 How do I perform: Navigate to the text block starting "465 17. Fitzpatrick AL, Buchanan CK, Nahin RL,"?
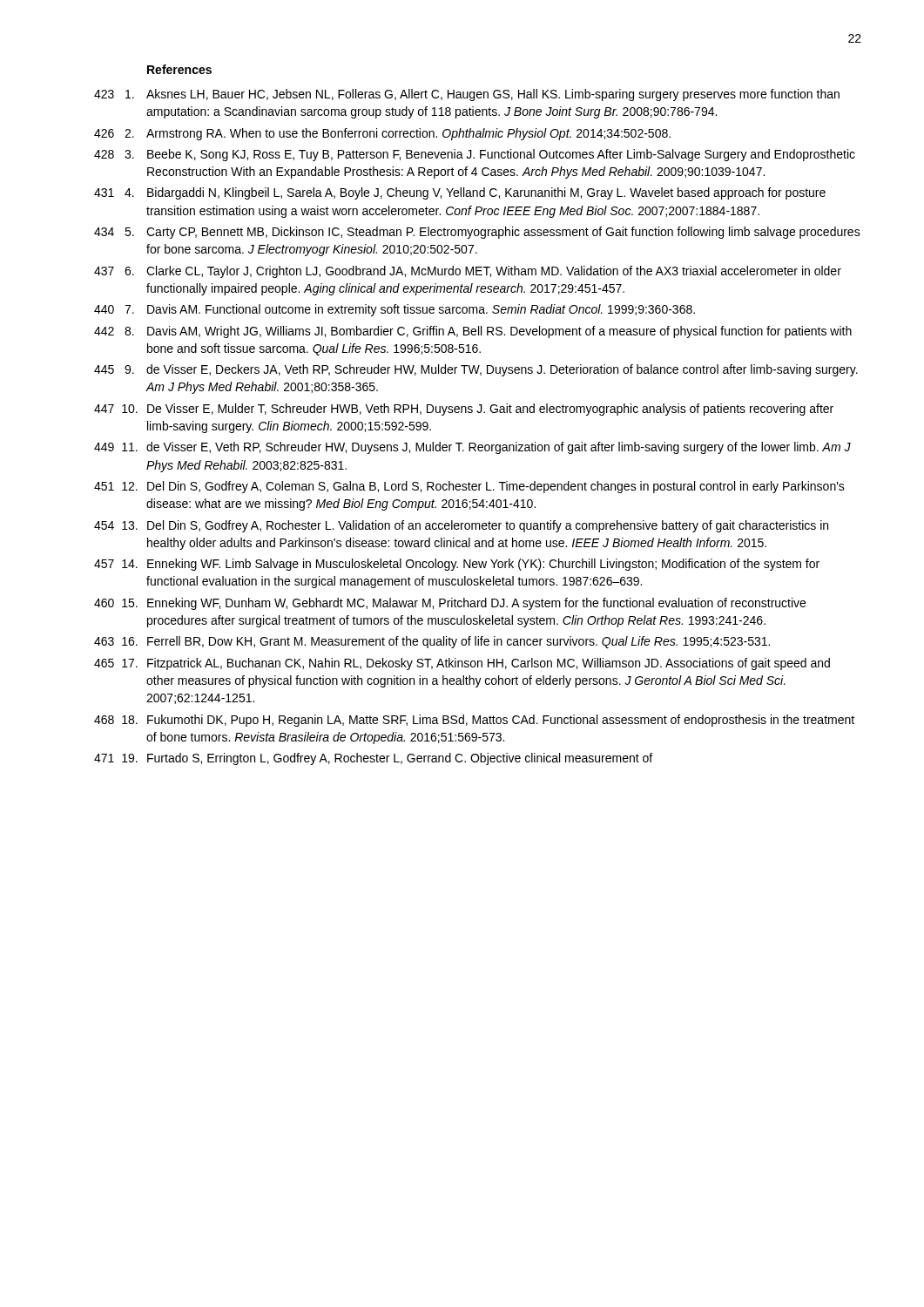[x=478, y=681]
